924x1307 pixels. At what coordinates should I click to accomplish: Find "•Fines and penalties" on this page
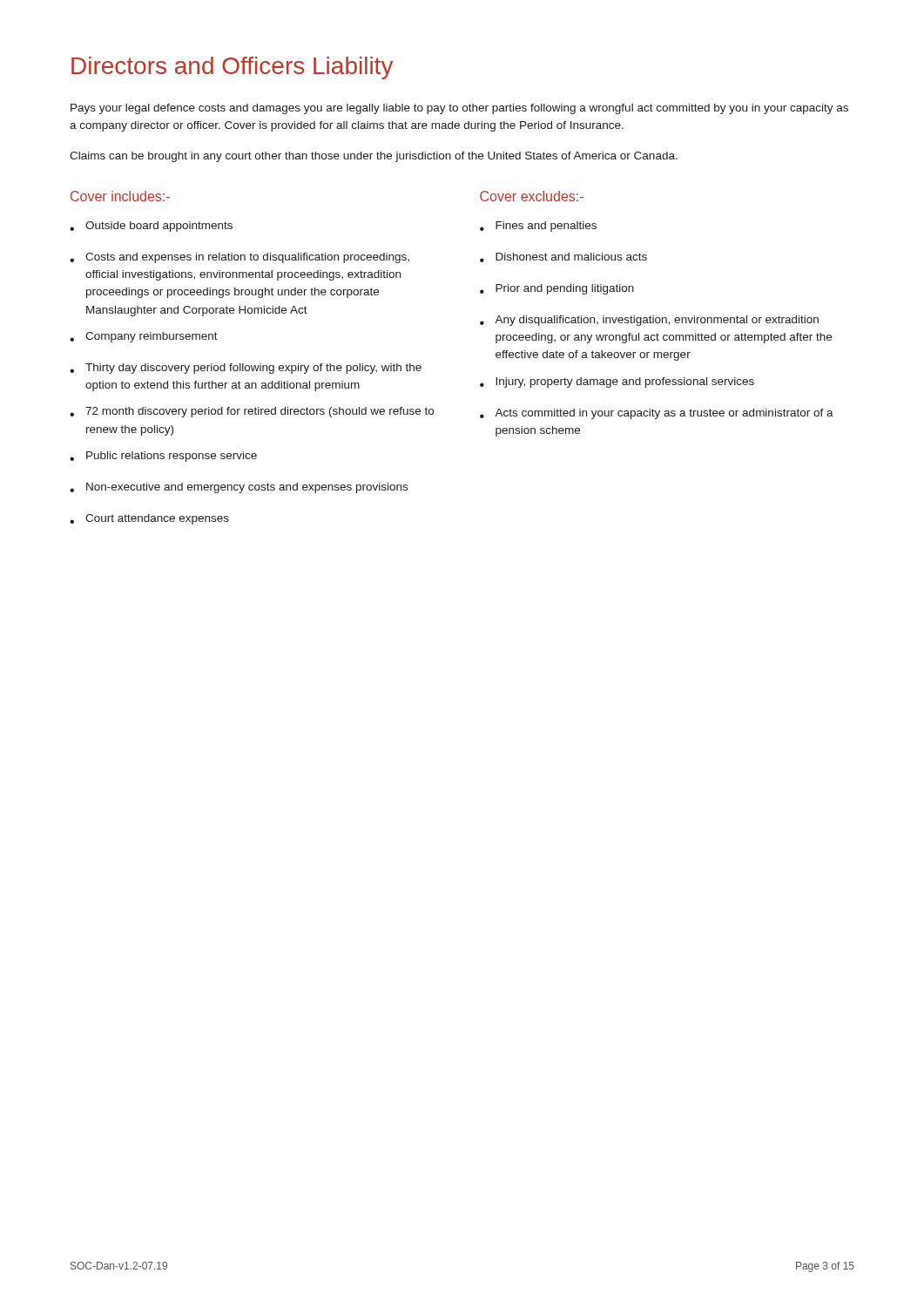coord(538,227)
